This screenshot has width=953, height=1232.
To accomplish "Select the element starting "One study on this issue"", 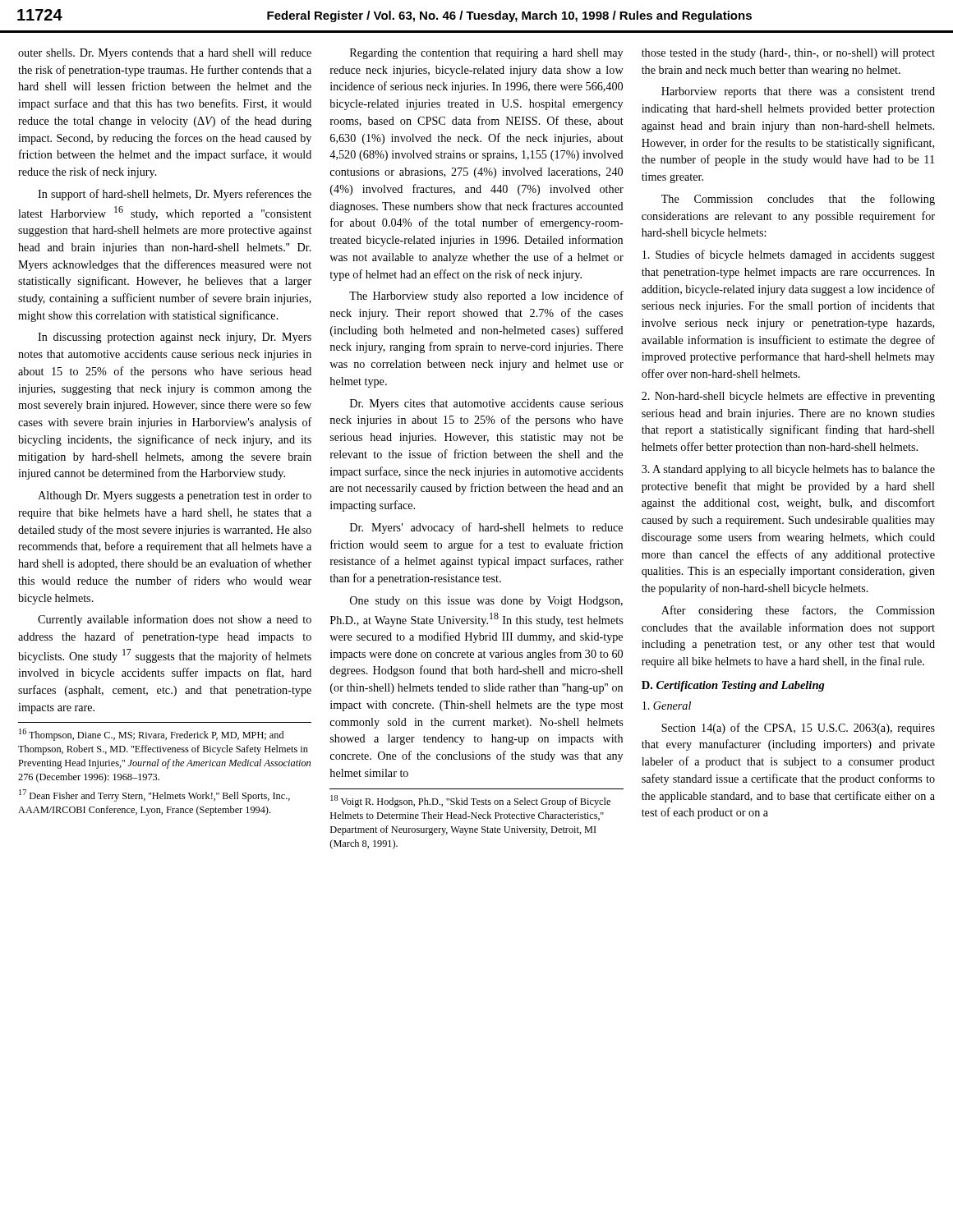I will click(x=476, y=687).
